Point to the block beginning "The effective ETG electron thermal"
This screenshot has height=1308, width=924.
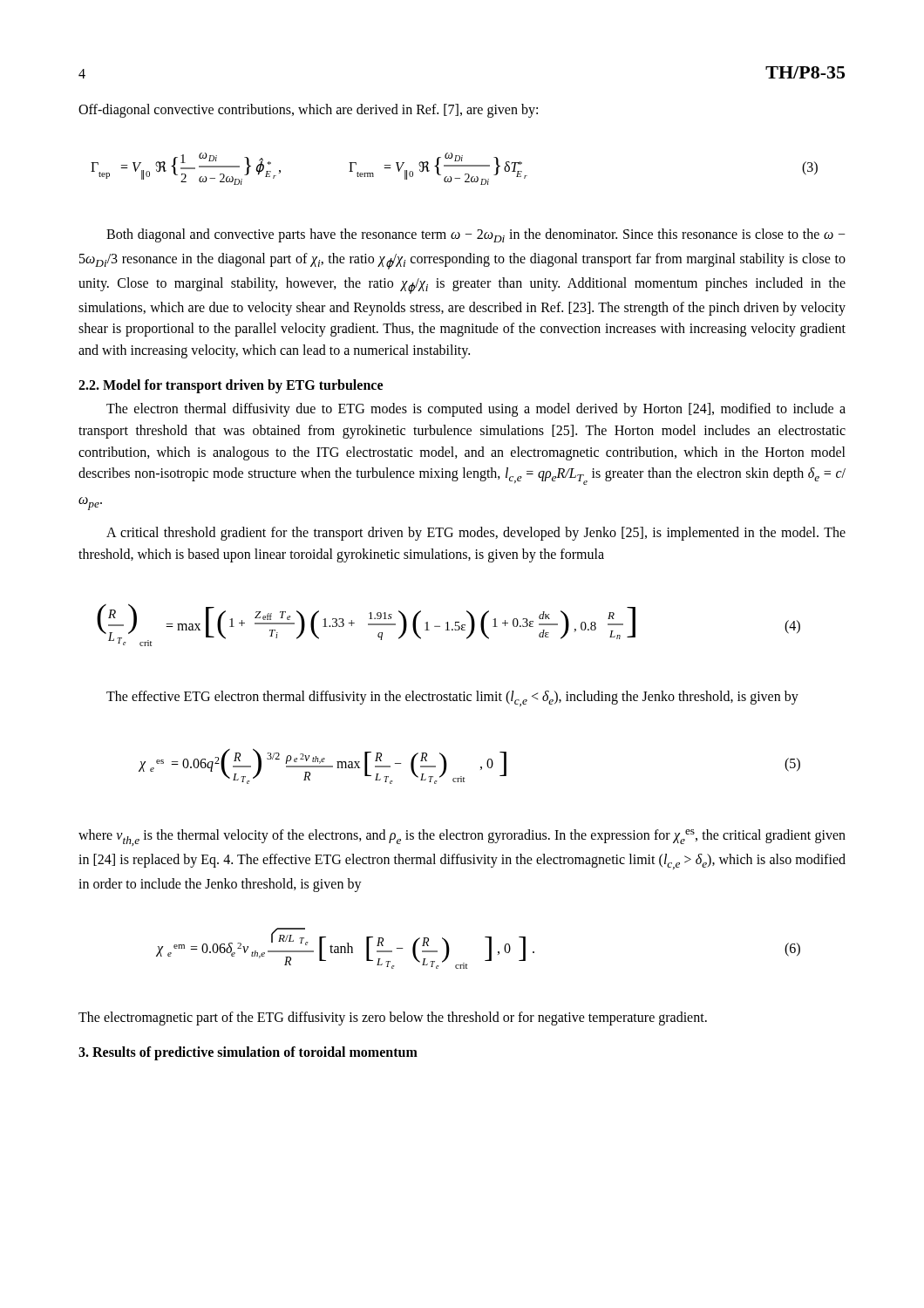(x=462, y=698)
